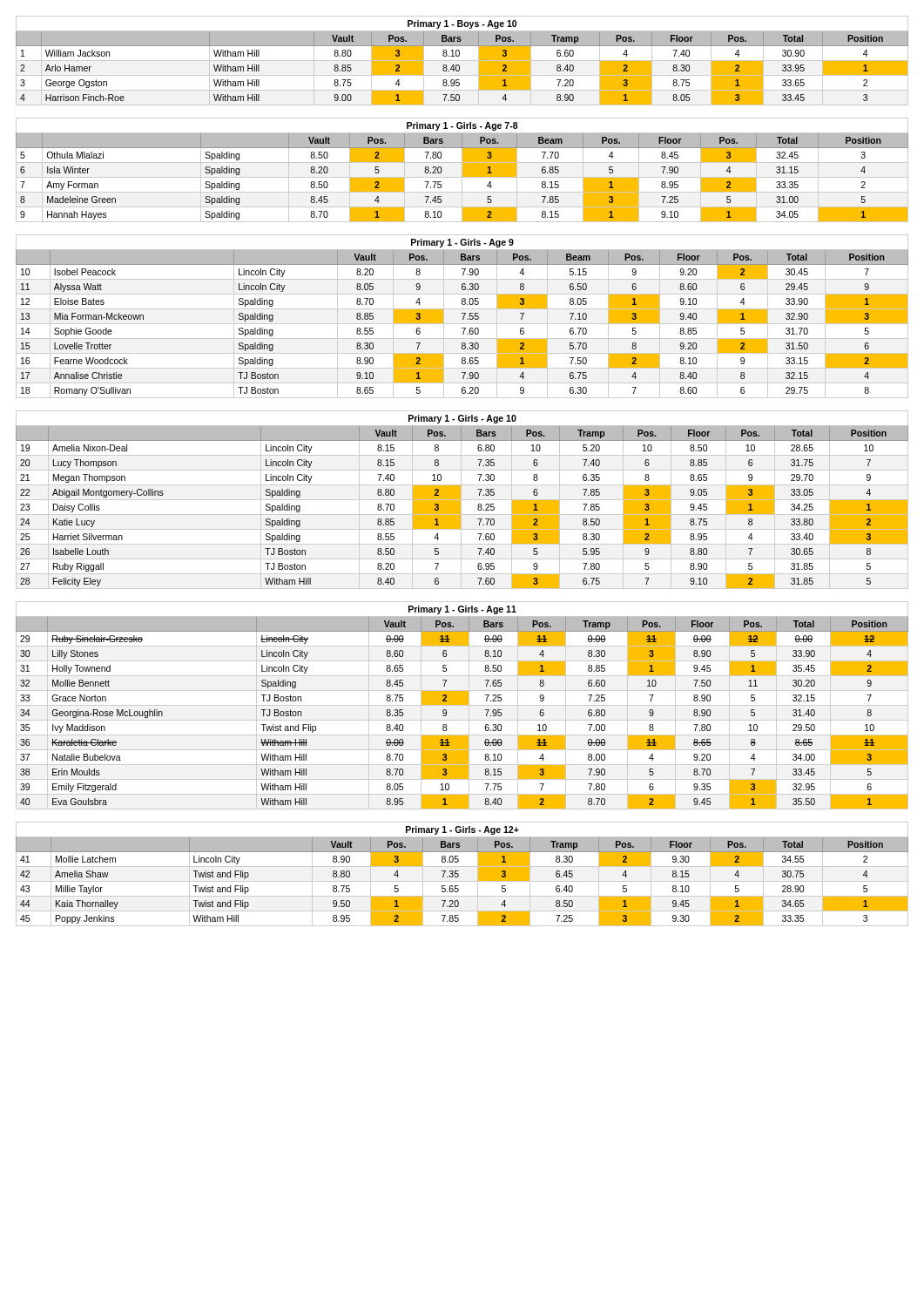Click on the table containing "Eva Goulsbra"
The height and width of the screenshot is (1307, 924).
click(462, 705)
